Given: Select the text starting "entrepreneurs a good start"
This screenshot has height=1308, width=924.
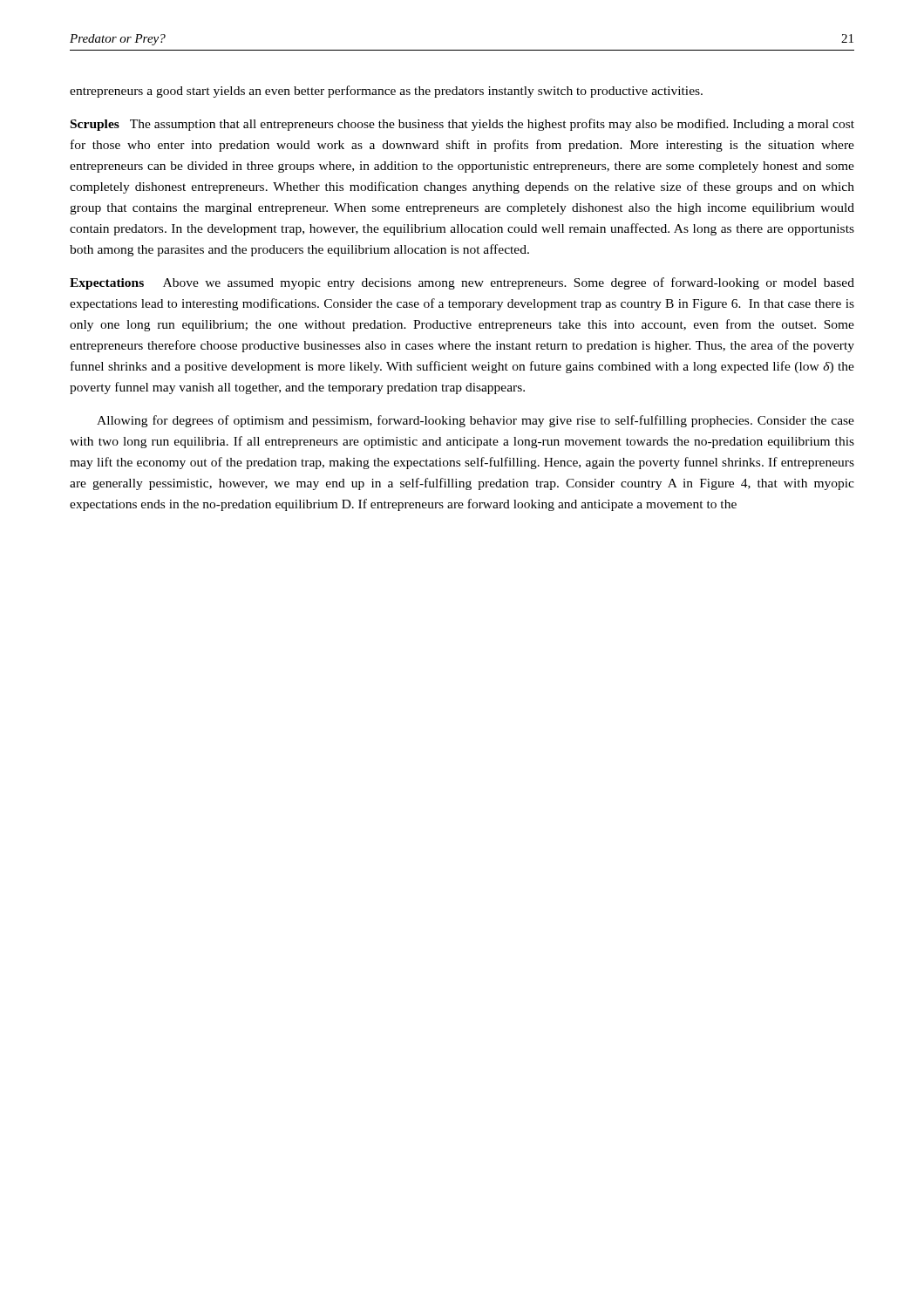Looking at the screenshot, I should [462, 91].
